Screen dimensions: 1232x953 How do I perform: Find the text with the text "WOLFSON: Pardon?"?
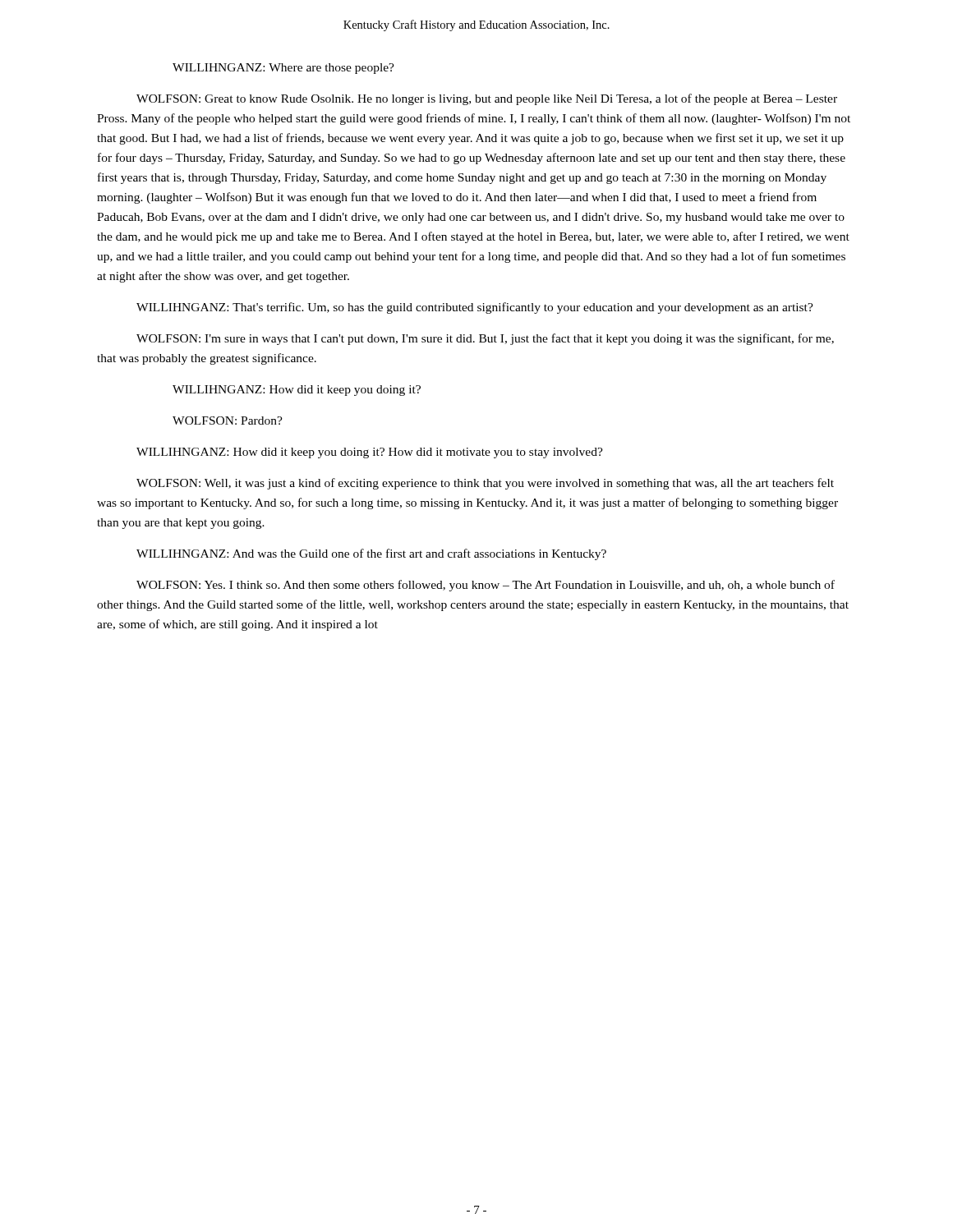click(228, 420)
